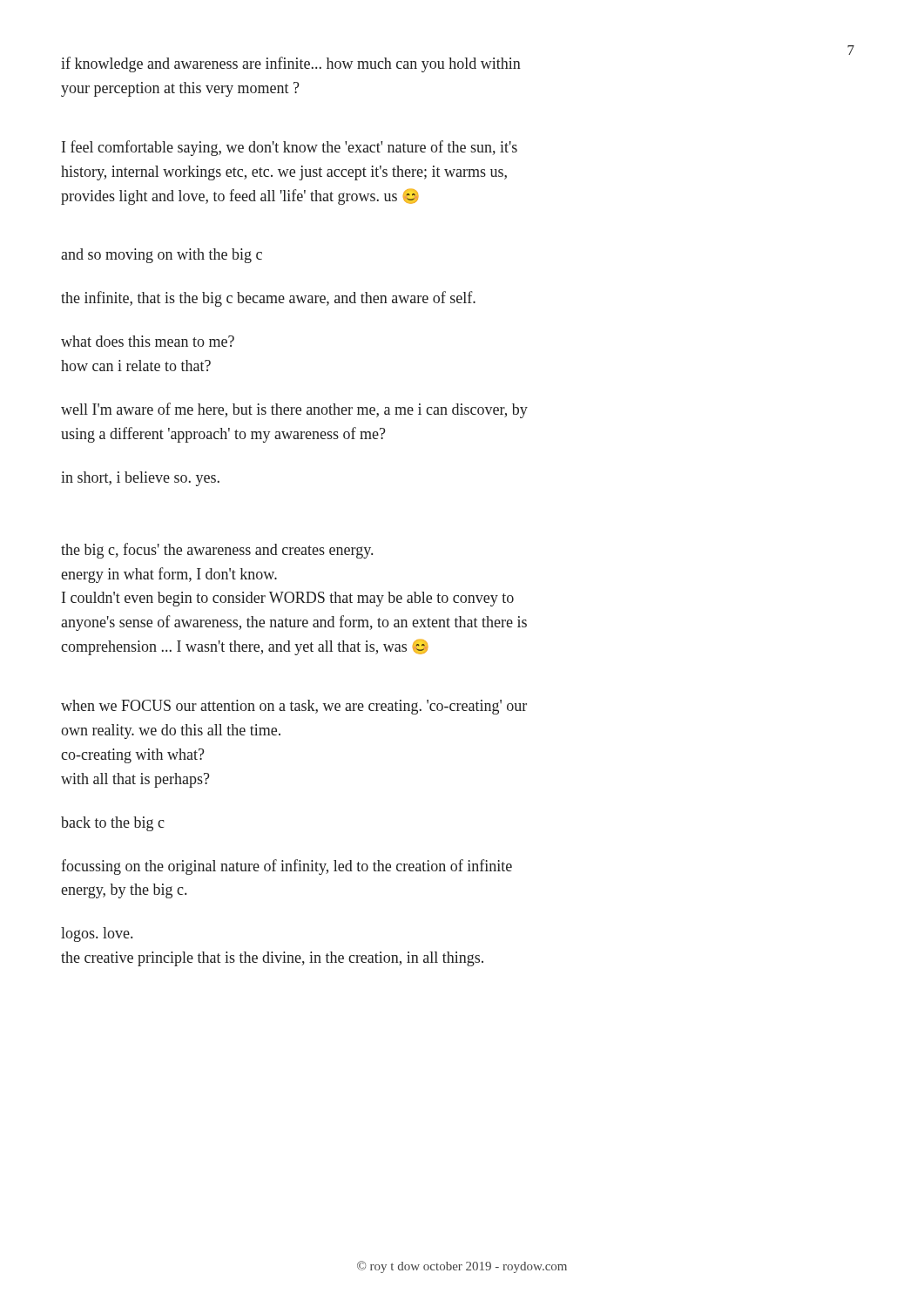Point to the text starting "I feel comfortable saying, we"

(289, 171)
